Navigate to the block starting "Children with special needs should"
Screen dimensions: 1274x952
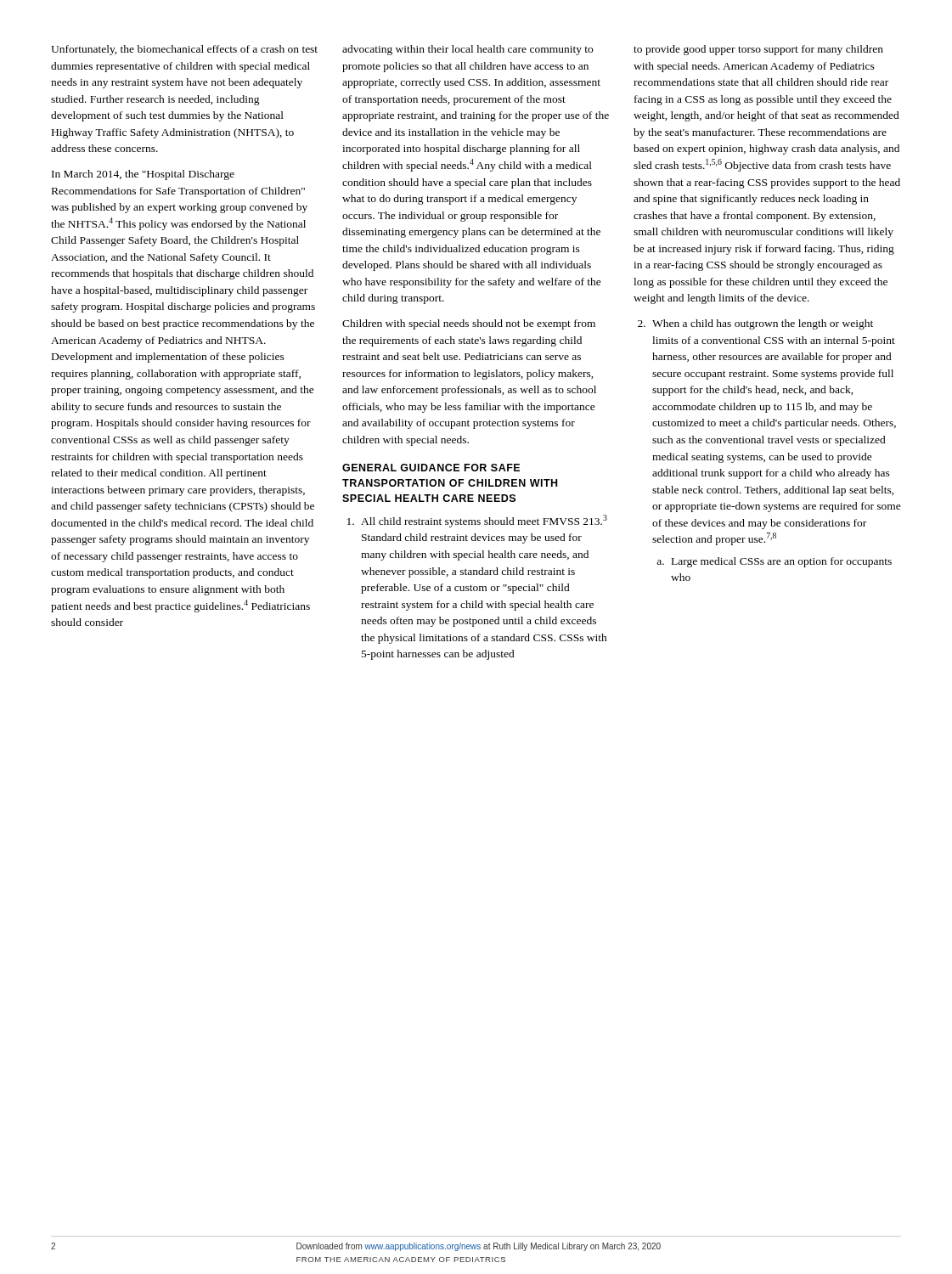(476, 382)
